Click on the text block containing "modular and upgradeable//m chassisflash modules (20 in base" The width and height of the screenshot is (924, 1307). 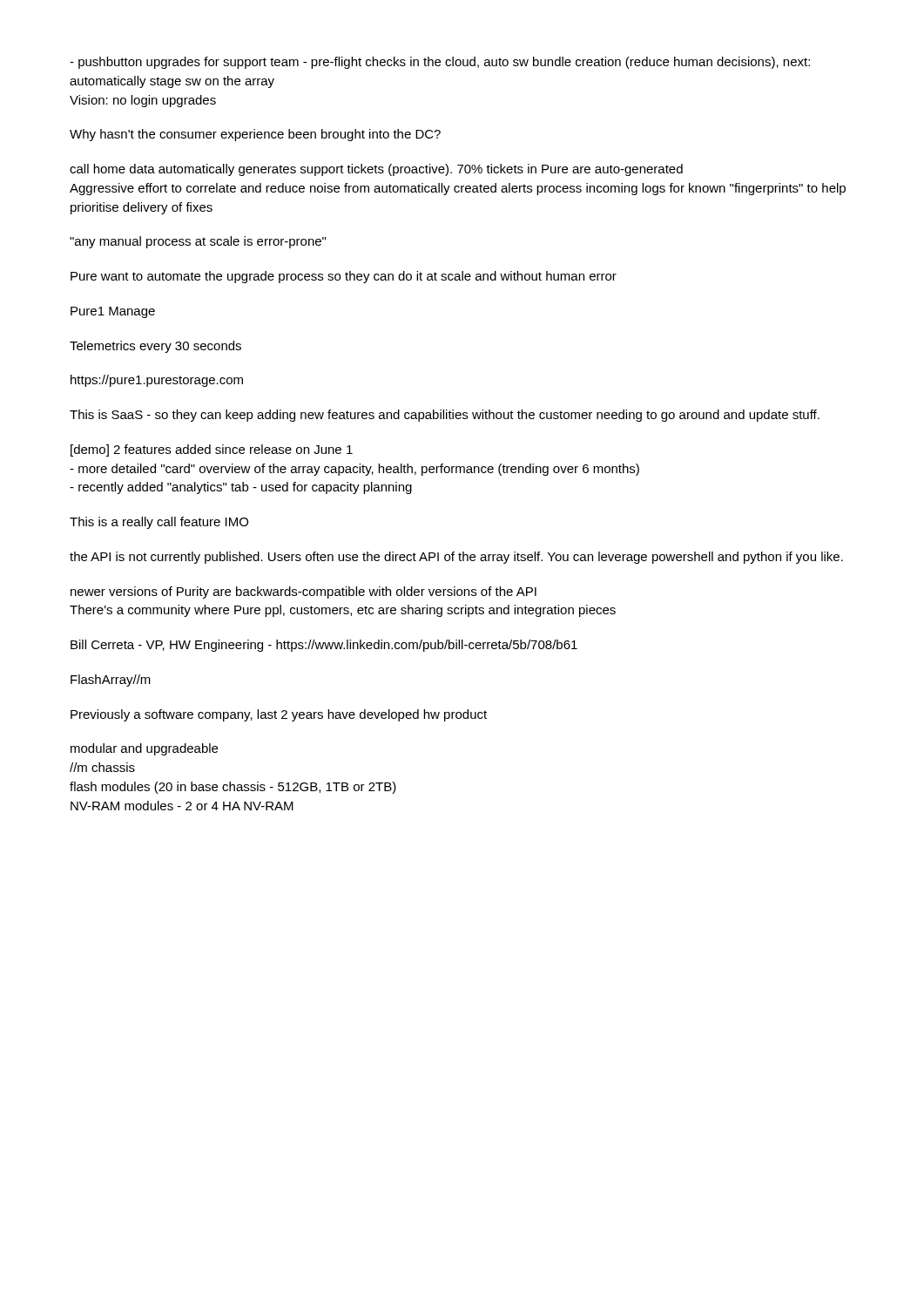tap(233, 777)
